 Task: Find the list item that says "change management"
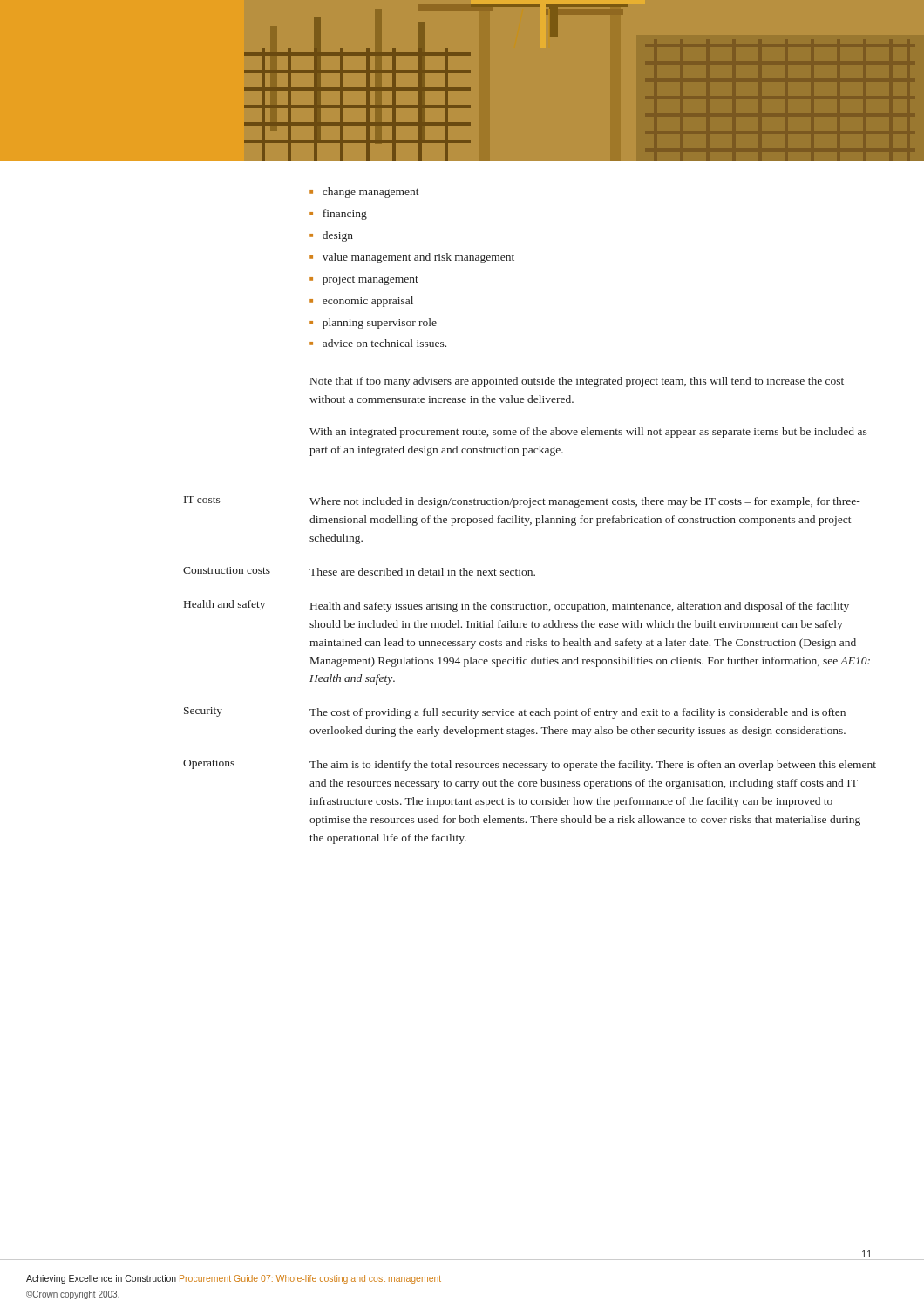pos(371,191)
